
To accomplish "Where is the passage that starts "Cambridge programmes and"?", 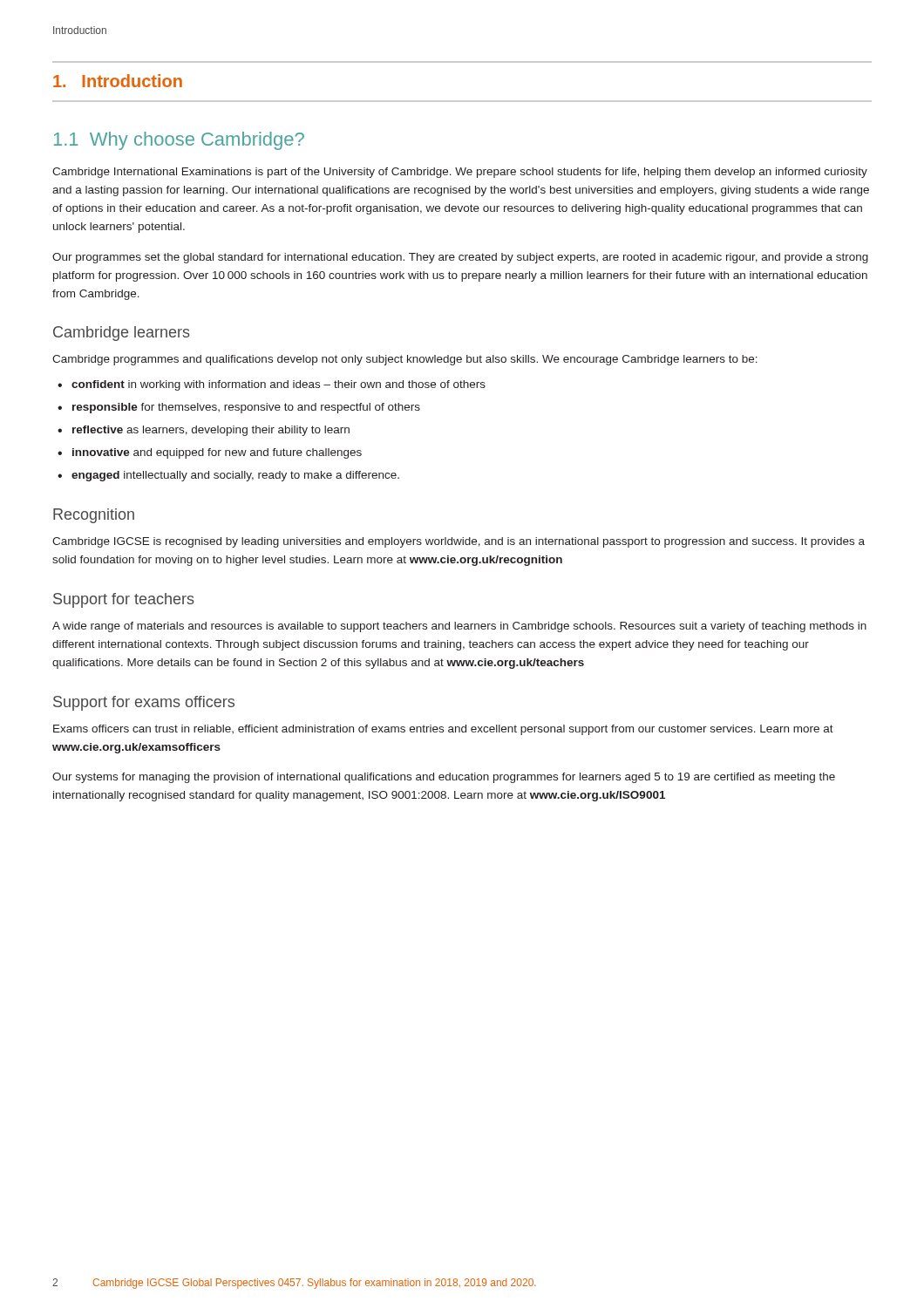I will pos(405,359).
